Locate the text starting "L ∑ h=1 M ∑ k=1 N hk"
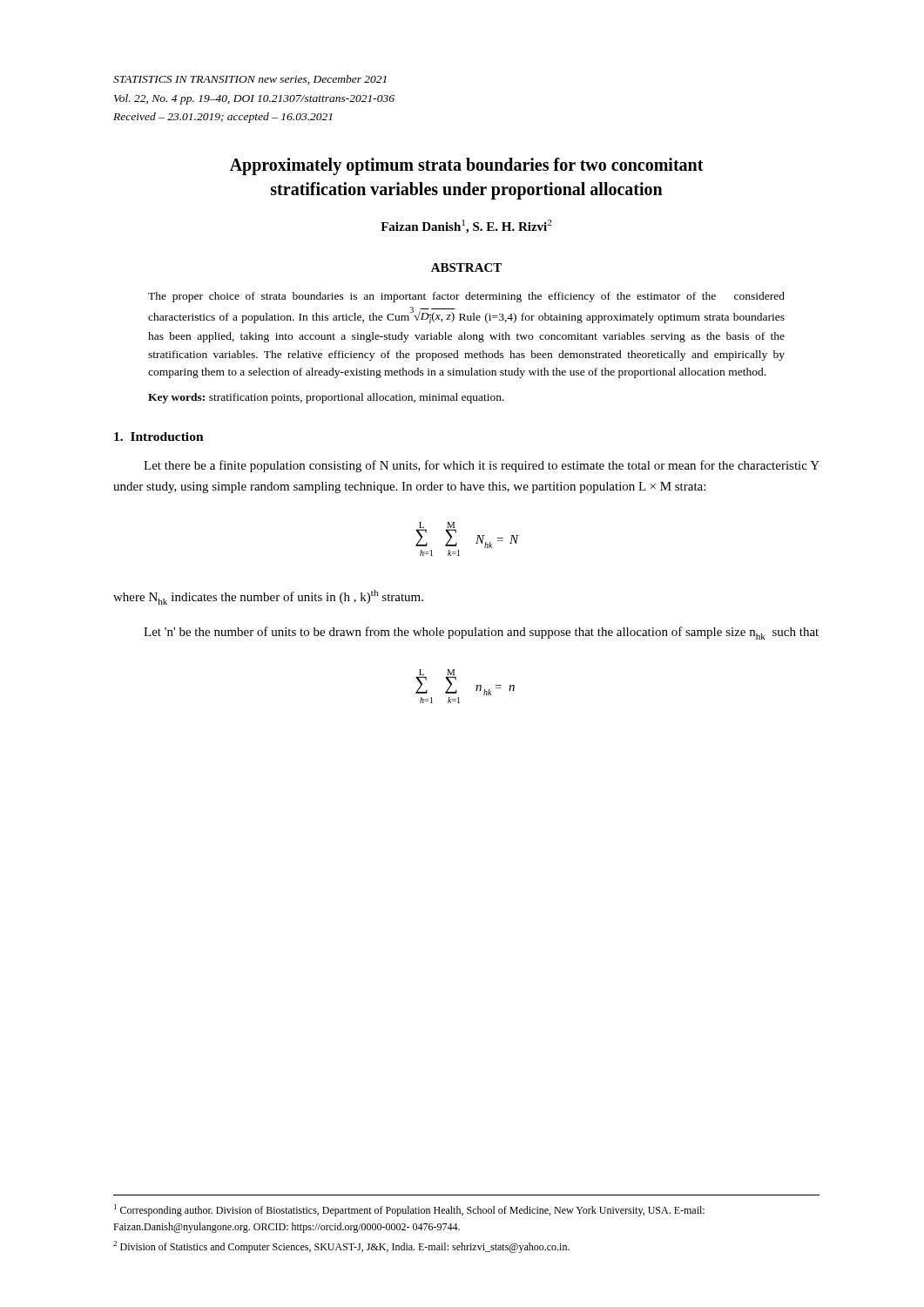 pos(466,541)
